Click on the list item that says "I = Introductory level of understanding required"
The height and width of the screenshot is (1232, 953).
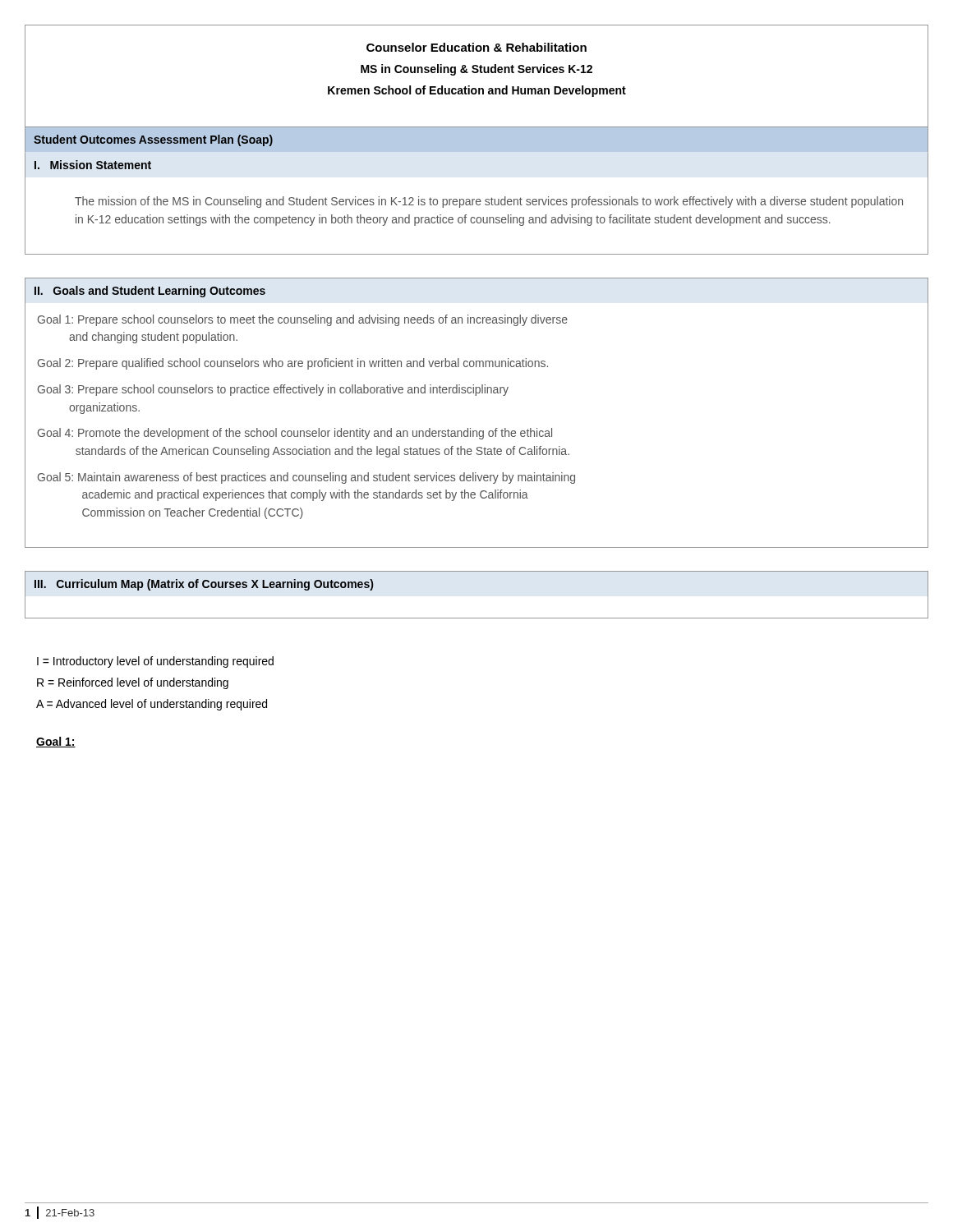[x=155, y=661]
